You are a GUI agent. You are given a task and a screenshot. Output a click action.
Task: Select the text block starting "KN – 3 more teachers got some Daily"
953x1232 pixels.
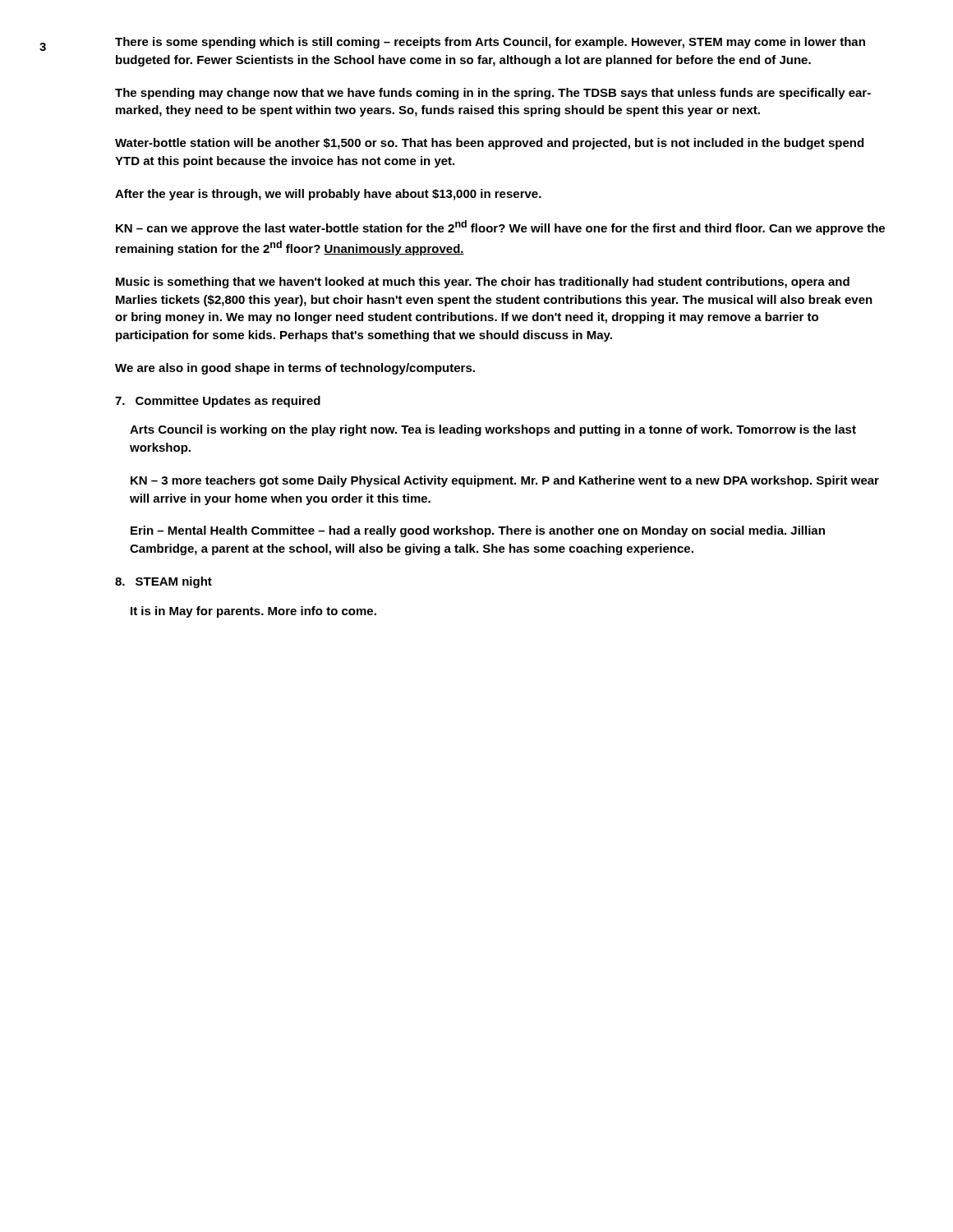click(504, 489)
